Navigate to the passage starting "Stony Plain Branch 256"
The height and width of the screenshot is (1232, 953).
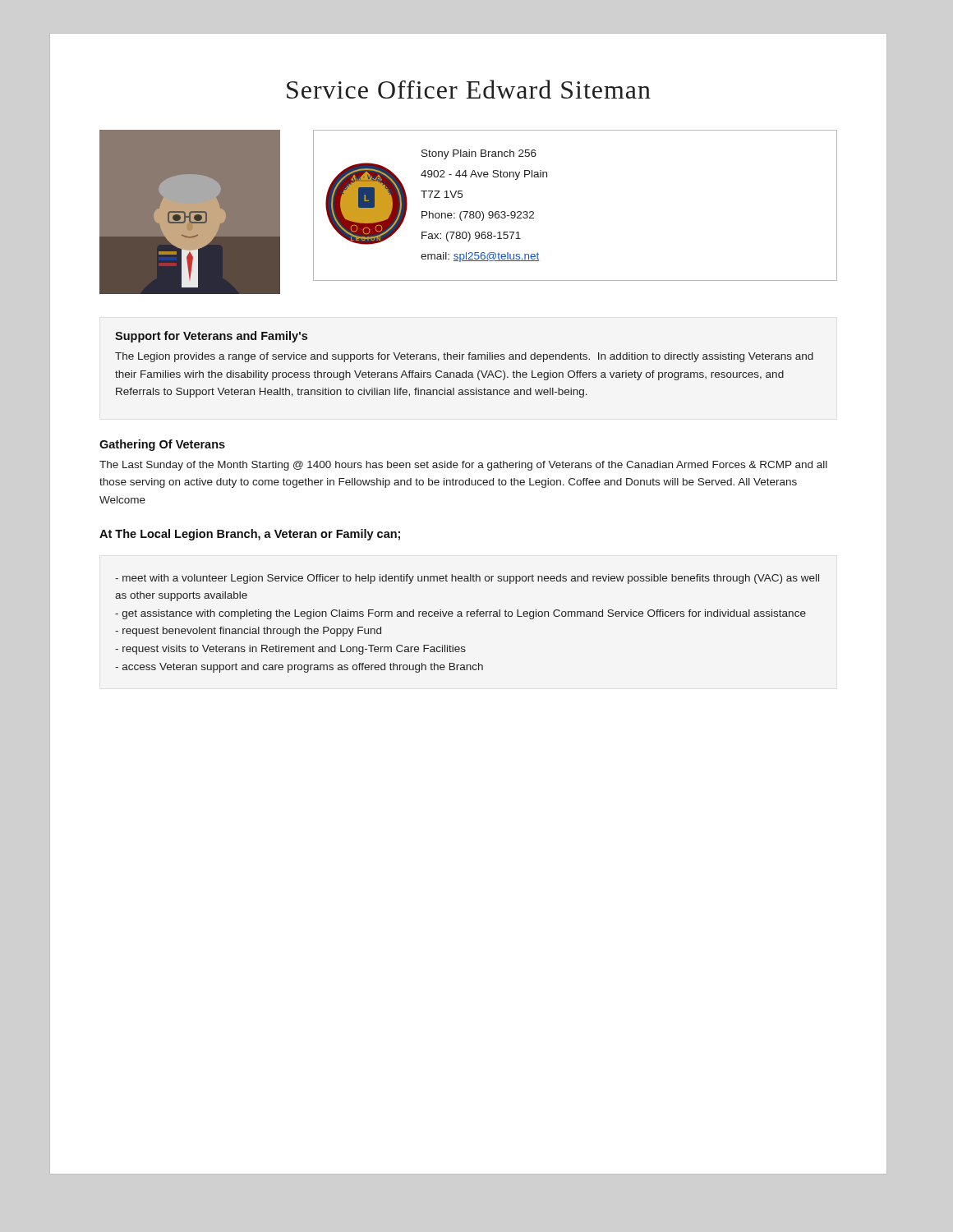pyautogui.click(x=484, y=204)
